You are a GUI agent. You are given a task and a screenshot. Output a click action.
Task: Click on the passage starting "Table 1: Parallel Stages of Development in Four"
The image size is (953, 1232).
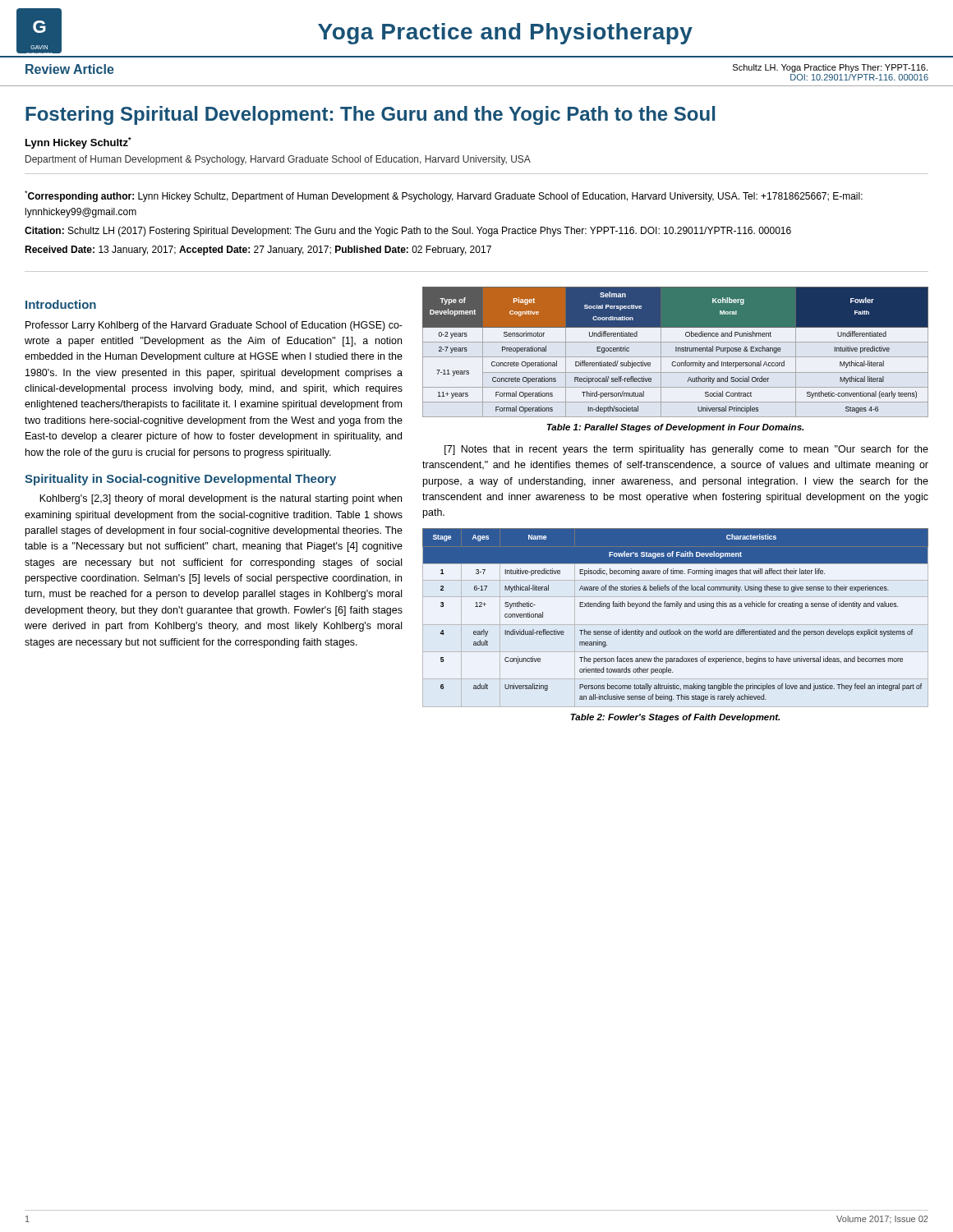(675, 427)
